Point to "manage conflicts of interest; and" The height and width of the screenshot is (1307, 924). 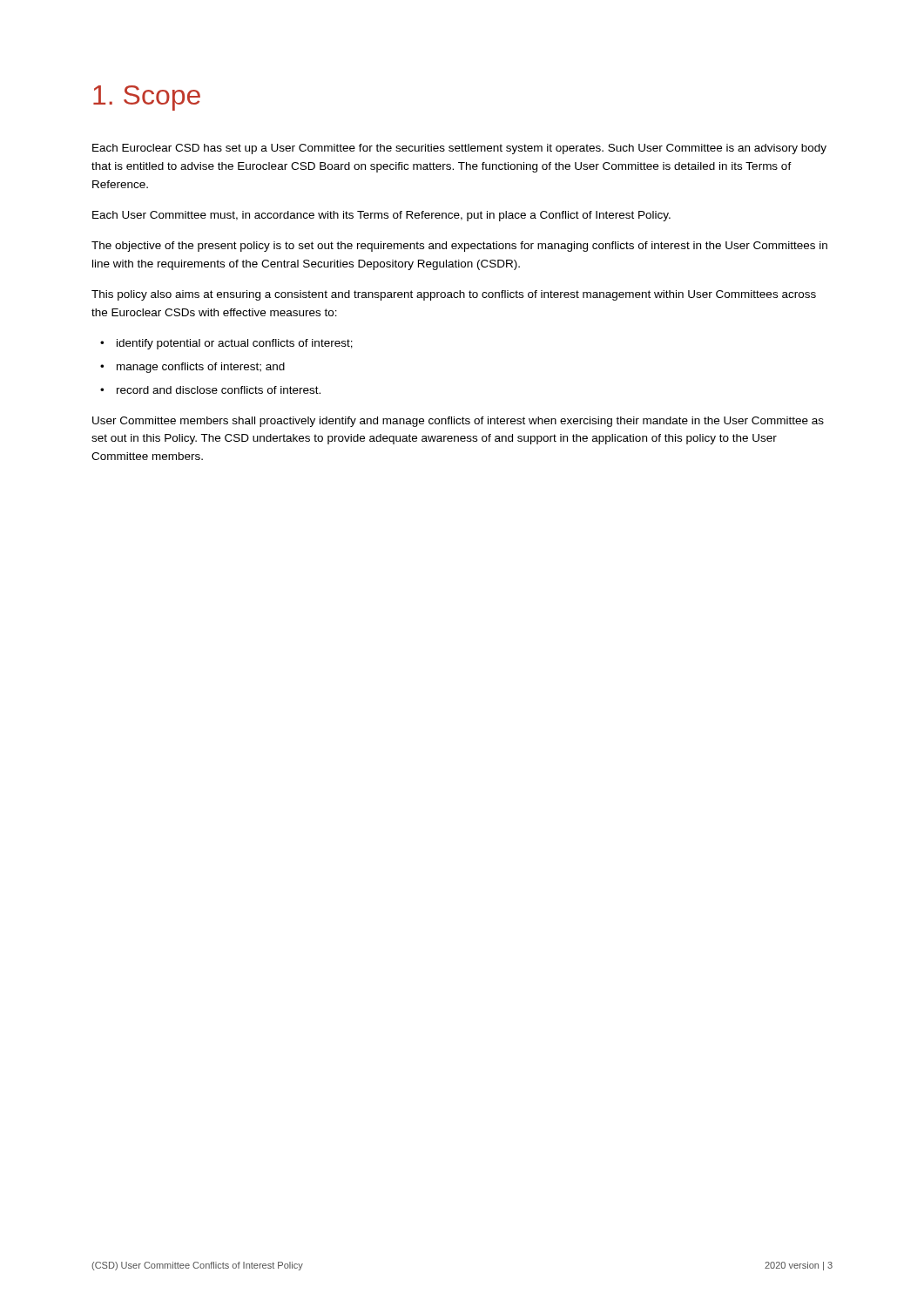point(192,368)
